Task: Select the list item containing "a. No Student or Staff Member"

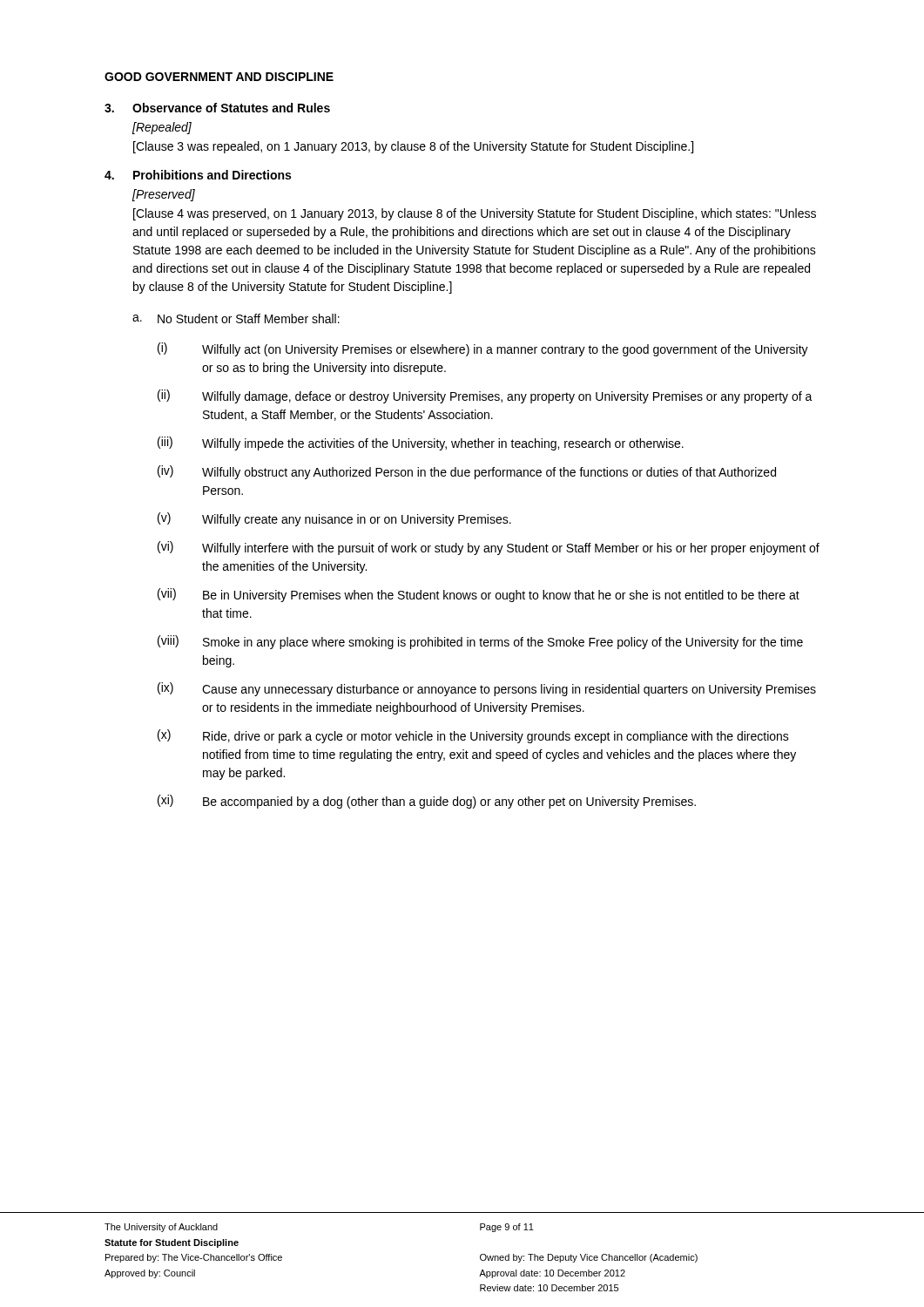Action: tap(236, 319)
